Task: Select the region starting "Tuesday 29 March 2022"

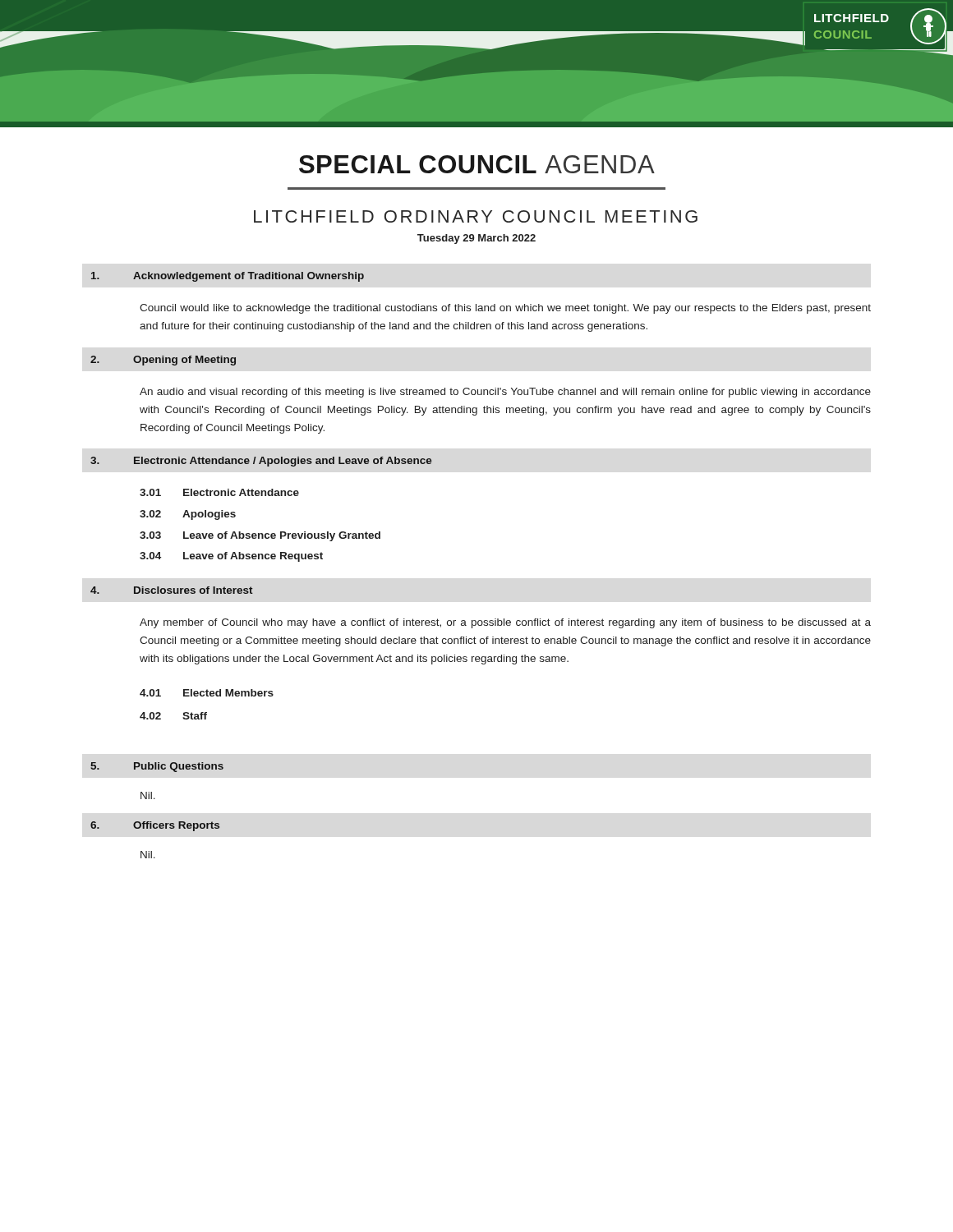Action: (x=476, y=238)
